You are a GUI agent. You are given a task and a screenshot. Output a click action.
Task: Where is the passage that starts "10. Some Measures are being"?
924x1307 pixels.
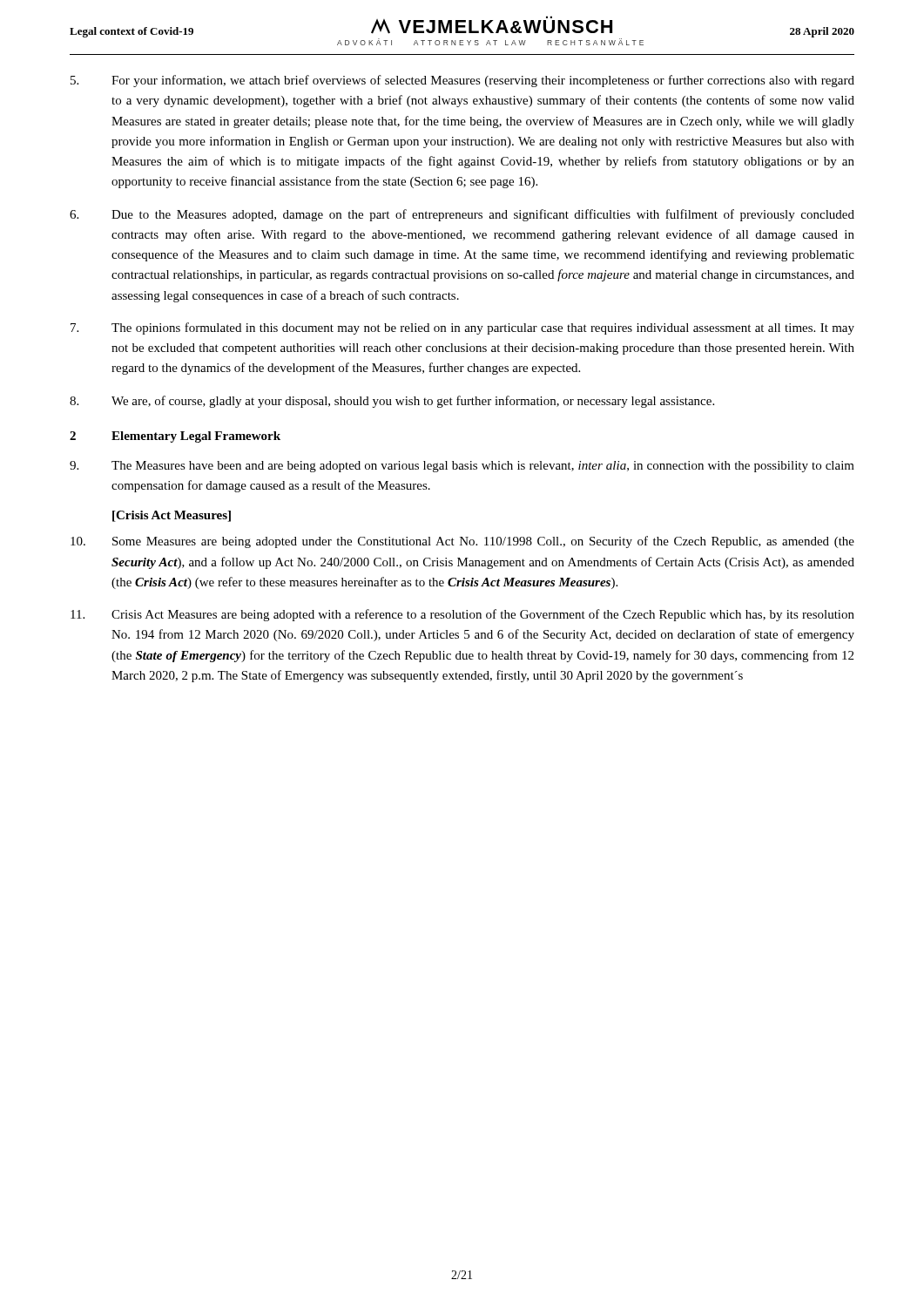point(462,562)
